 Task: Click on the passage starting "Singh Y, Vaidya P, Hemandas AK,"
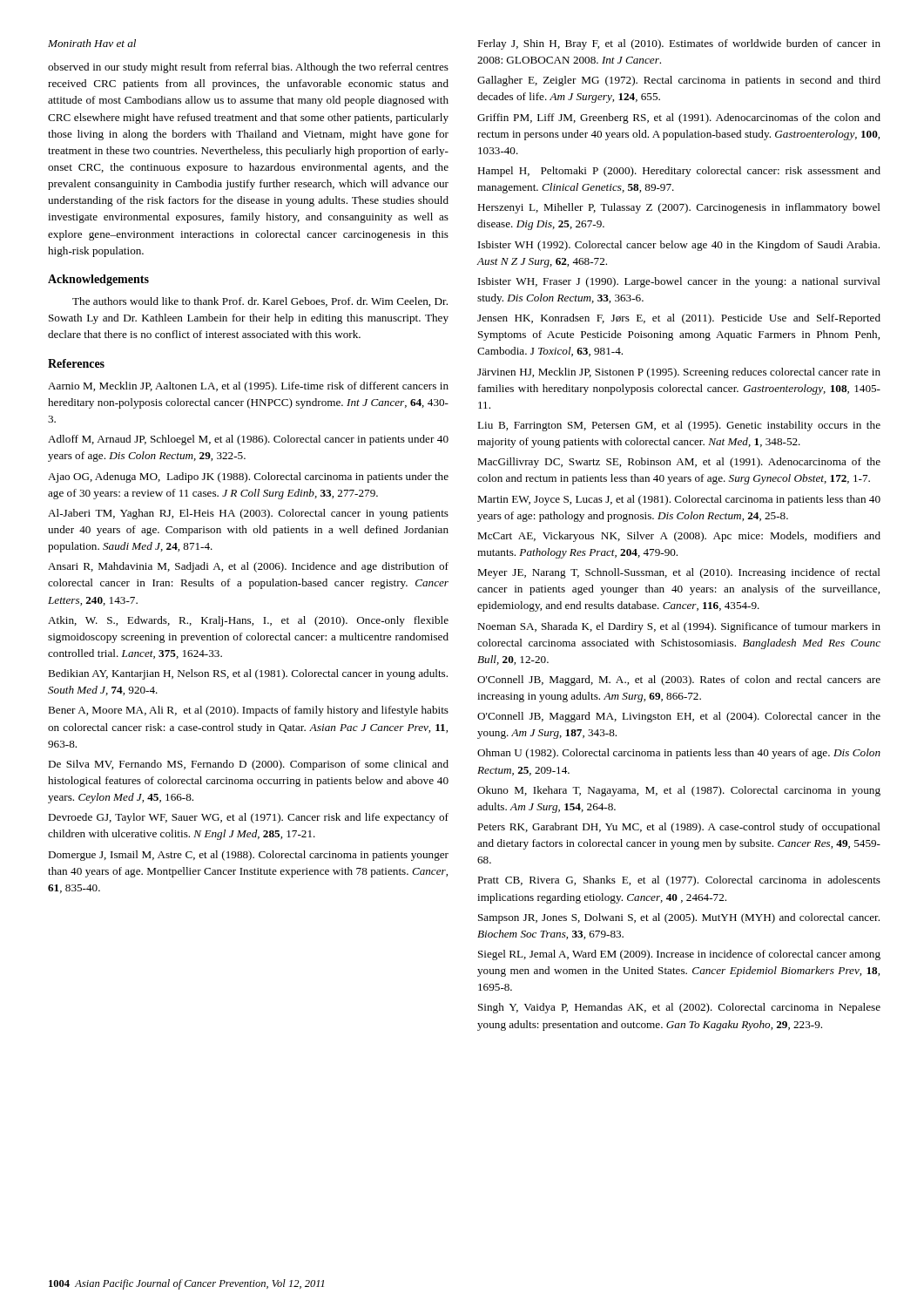coord(679,1016)
